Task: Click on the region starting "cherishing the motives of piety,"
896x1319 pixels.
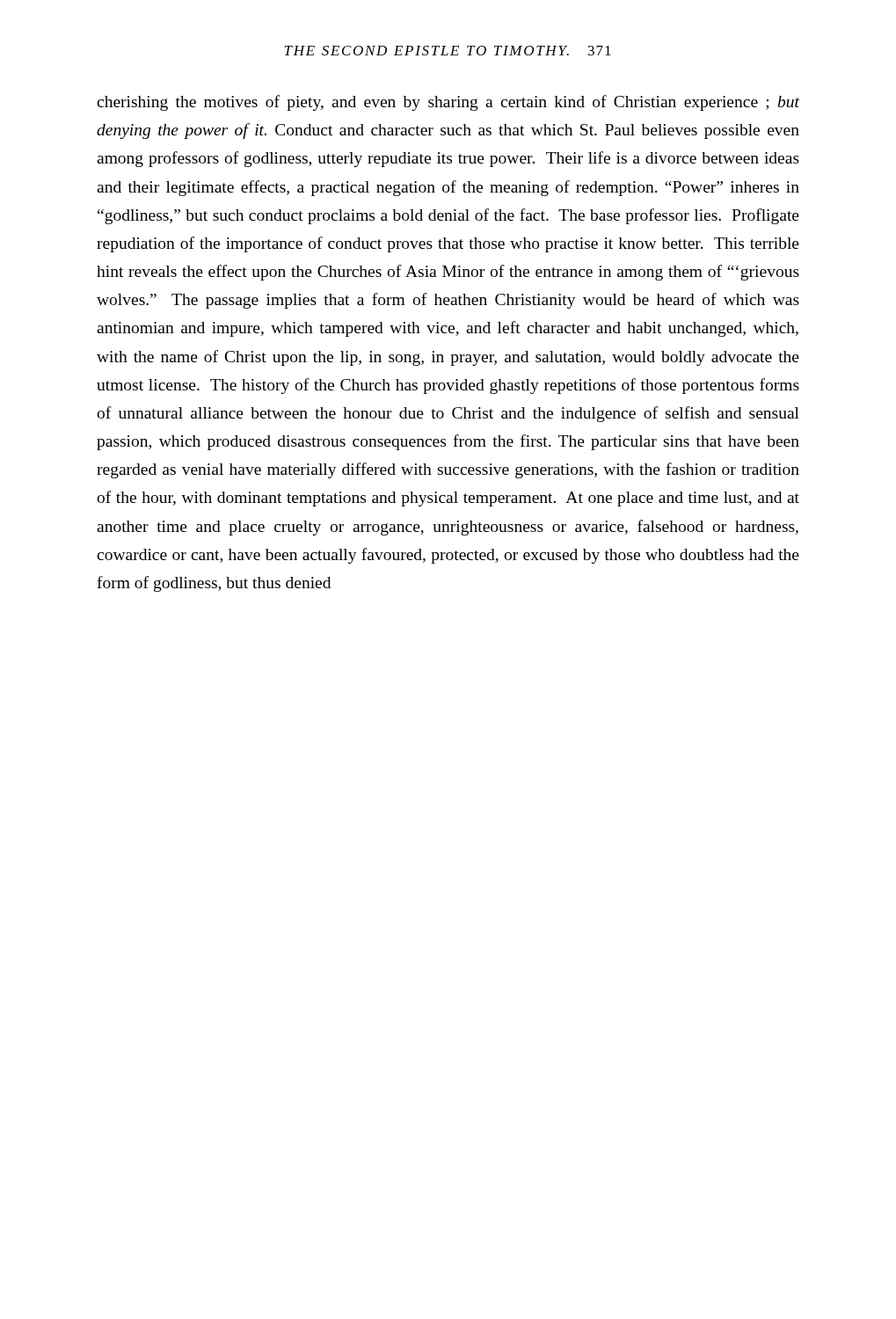Action: (448, 342)
